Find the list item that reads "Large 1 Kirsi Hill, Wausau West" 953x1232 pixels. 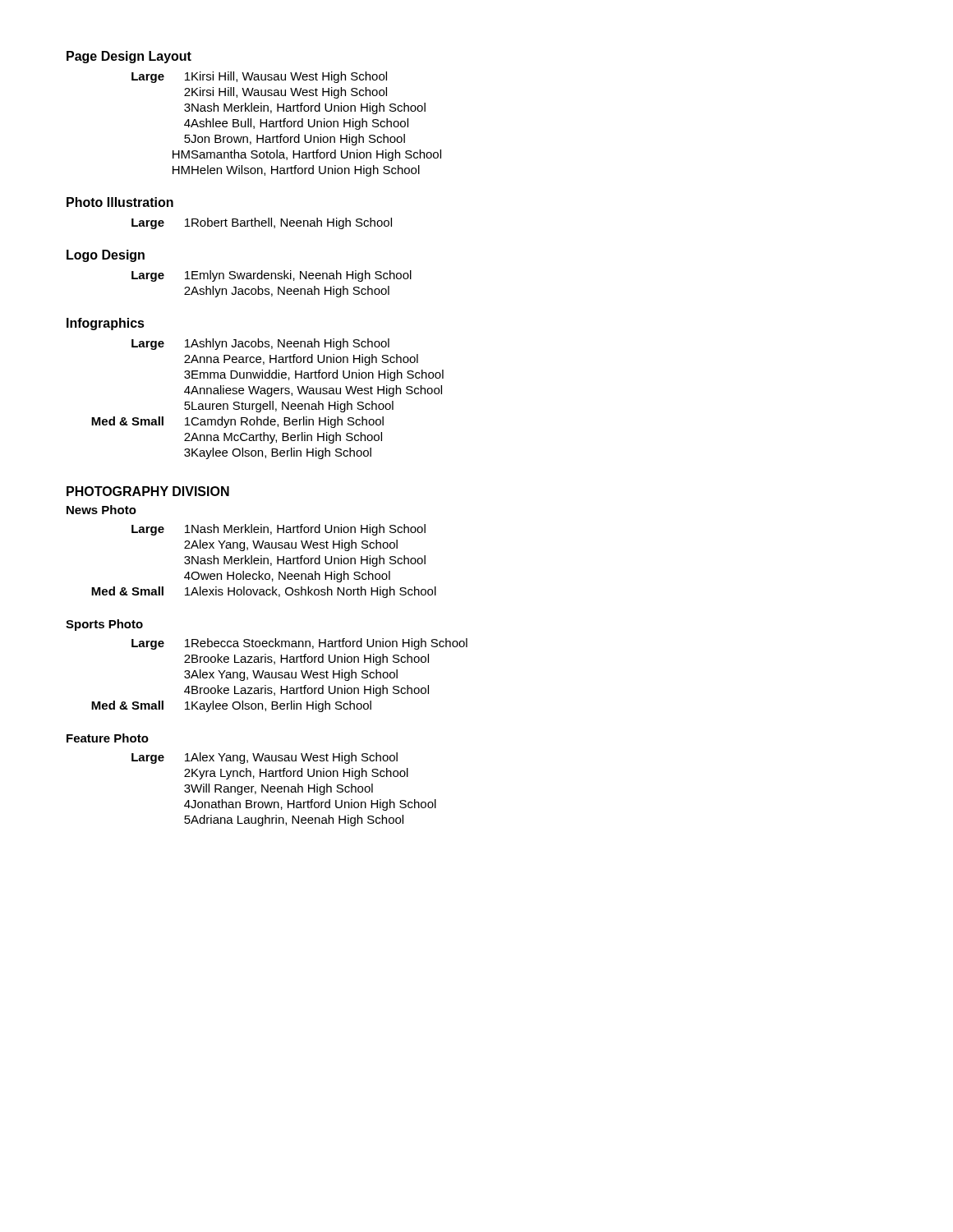click(x=254, y=123)
